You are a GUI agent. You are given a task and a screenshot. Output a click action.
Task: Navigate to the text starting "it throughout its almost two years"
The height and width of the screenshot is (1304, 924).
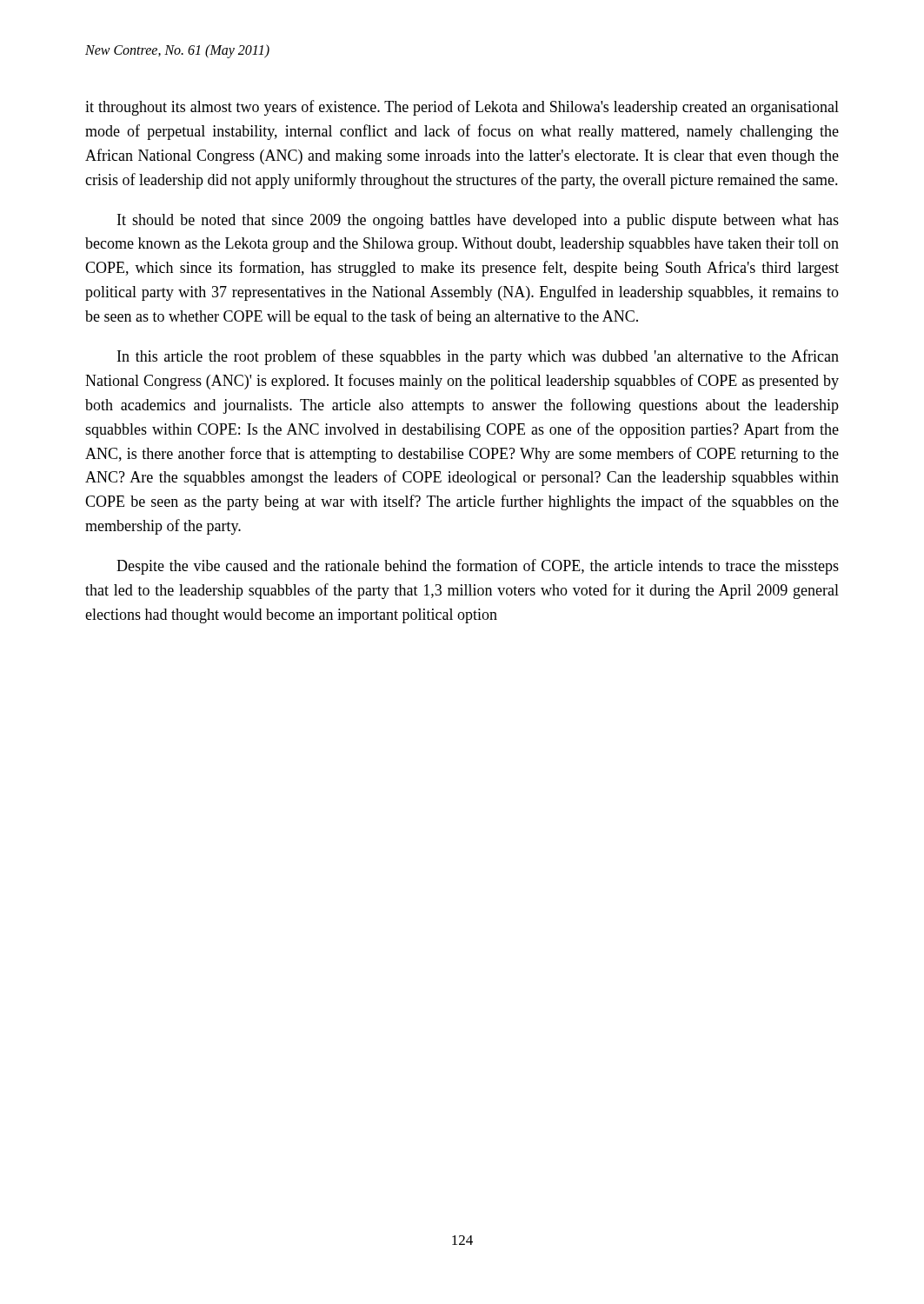[x=462, y=143]
